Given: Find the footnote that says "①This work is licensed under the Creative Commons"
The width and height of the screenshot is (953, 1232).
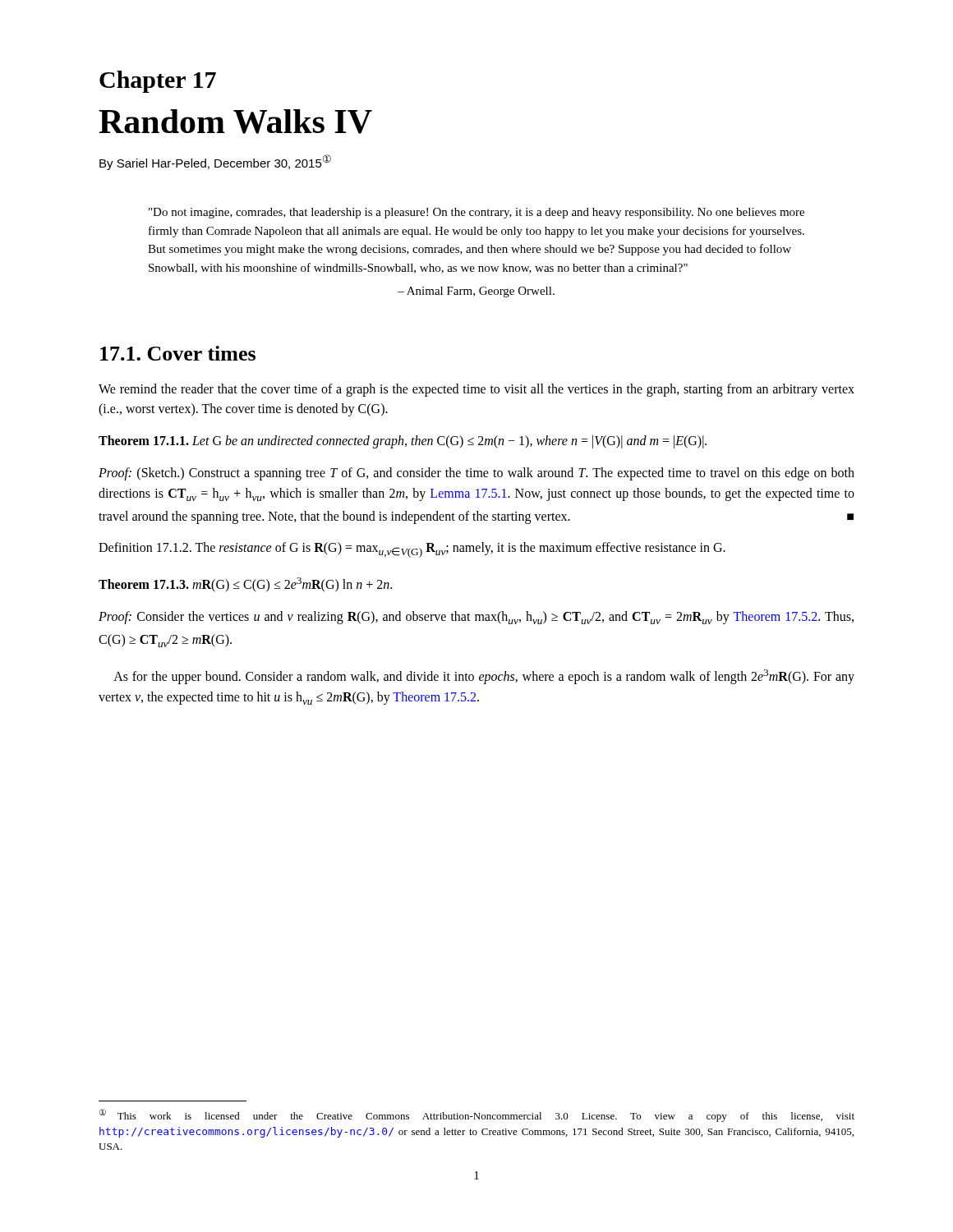Looking at the screenshot, I should (x=476, y=1130).
